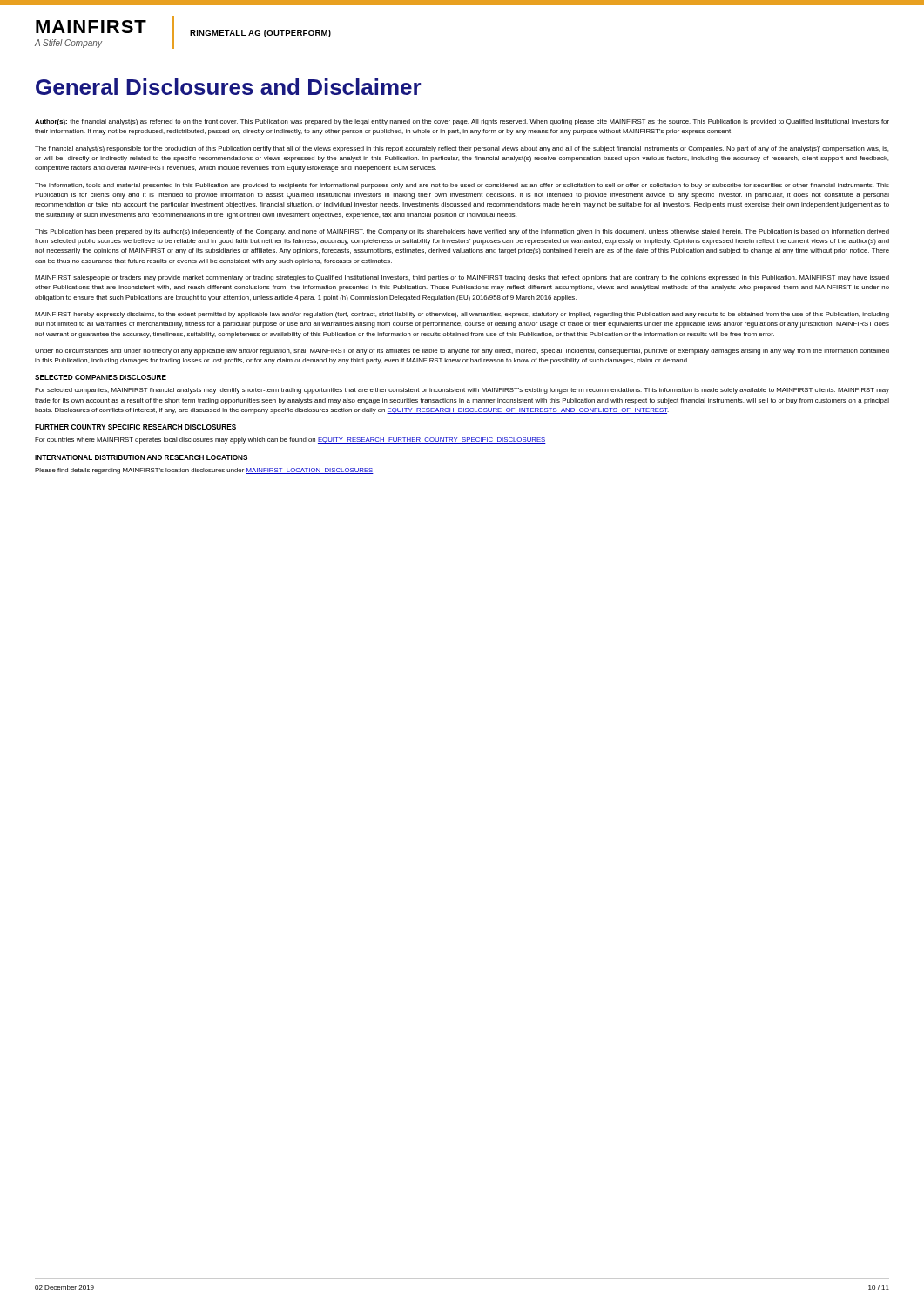Find the text block starting "The information, tools and material presented in"
The width and height of the screenshot is (924, 1307).
coord(462,200)
